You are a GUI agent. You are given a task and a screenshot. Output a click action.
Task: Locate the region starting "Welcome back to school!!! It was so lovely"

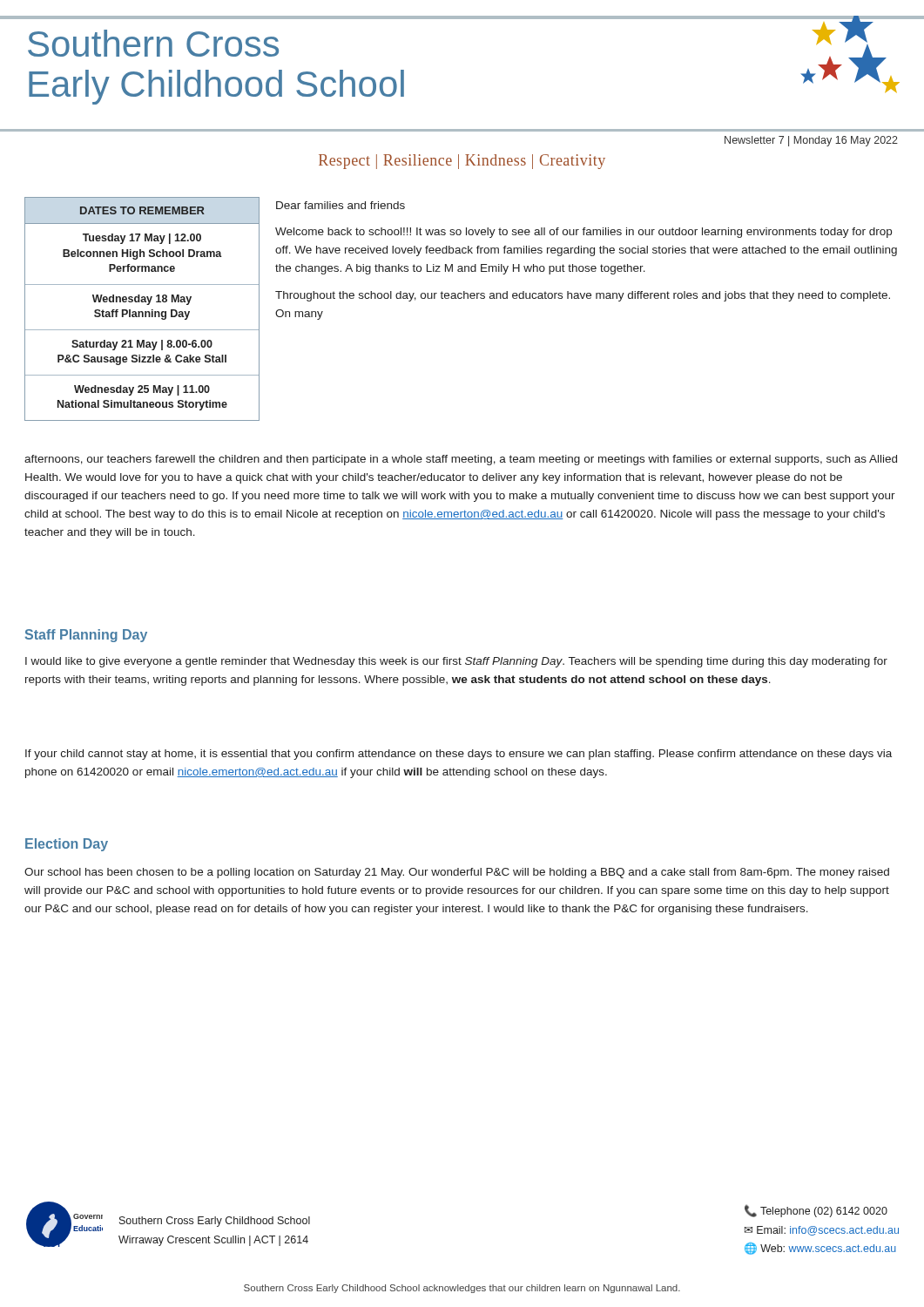(x=586, y=250)
